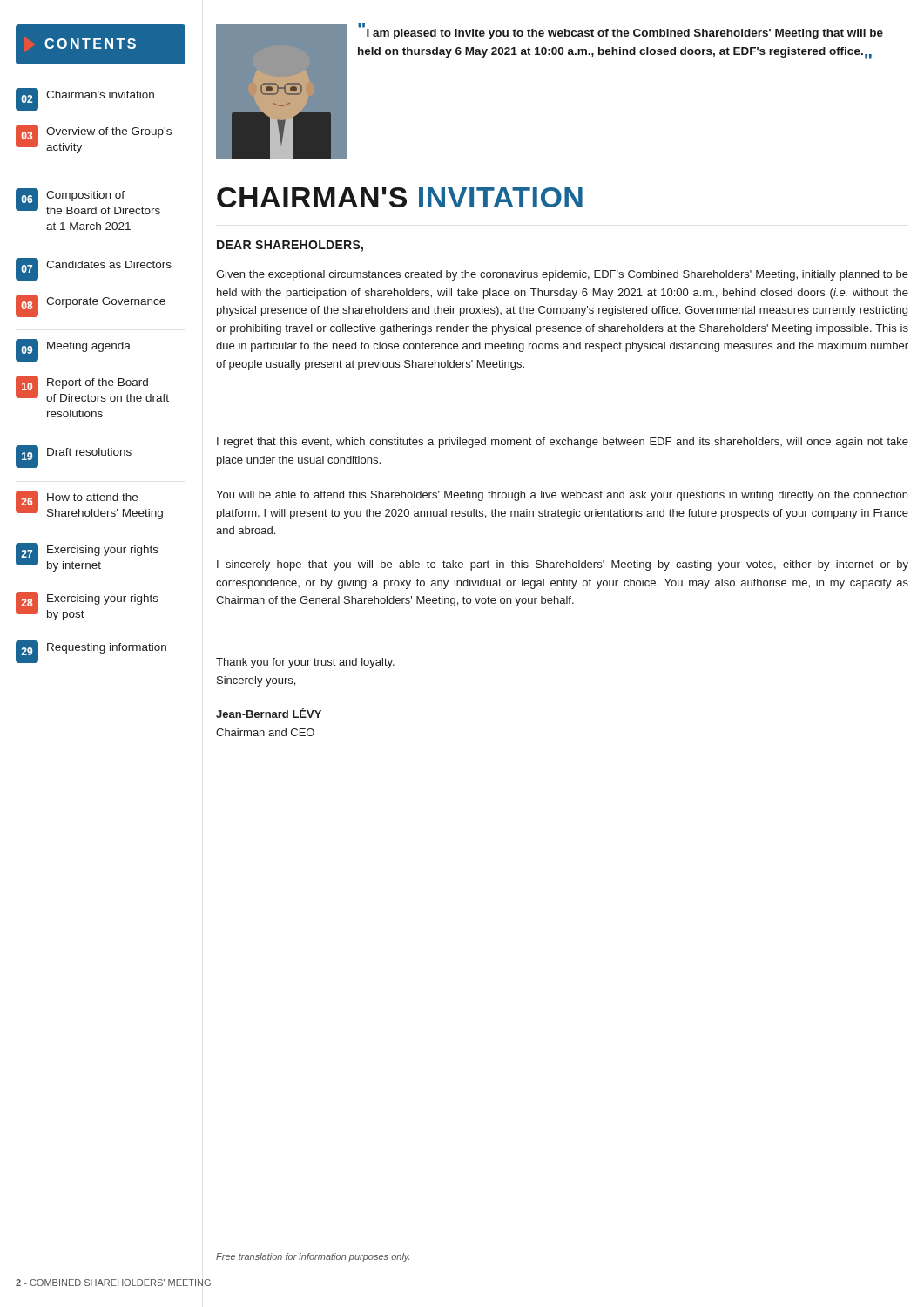Point to "28 Exercising your rightsby post"

tap(87, 607)
